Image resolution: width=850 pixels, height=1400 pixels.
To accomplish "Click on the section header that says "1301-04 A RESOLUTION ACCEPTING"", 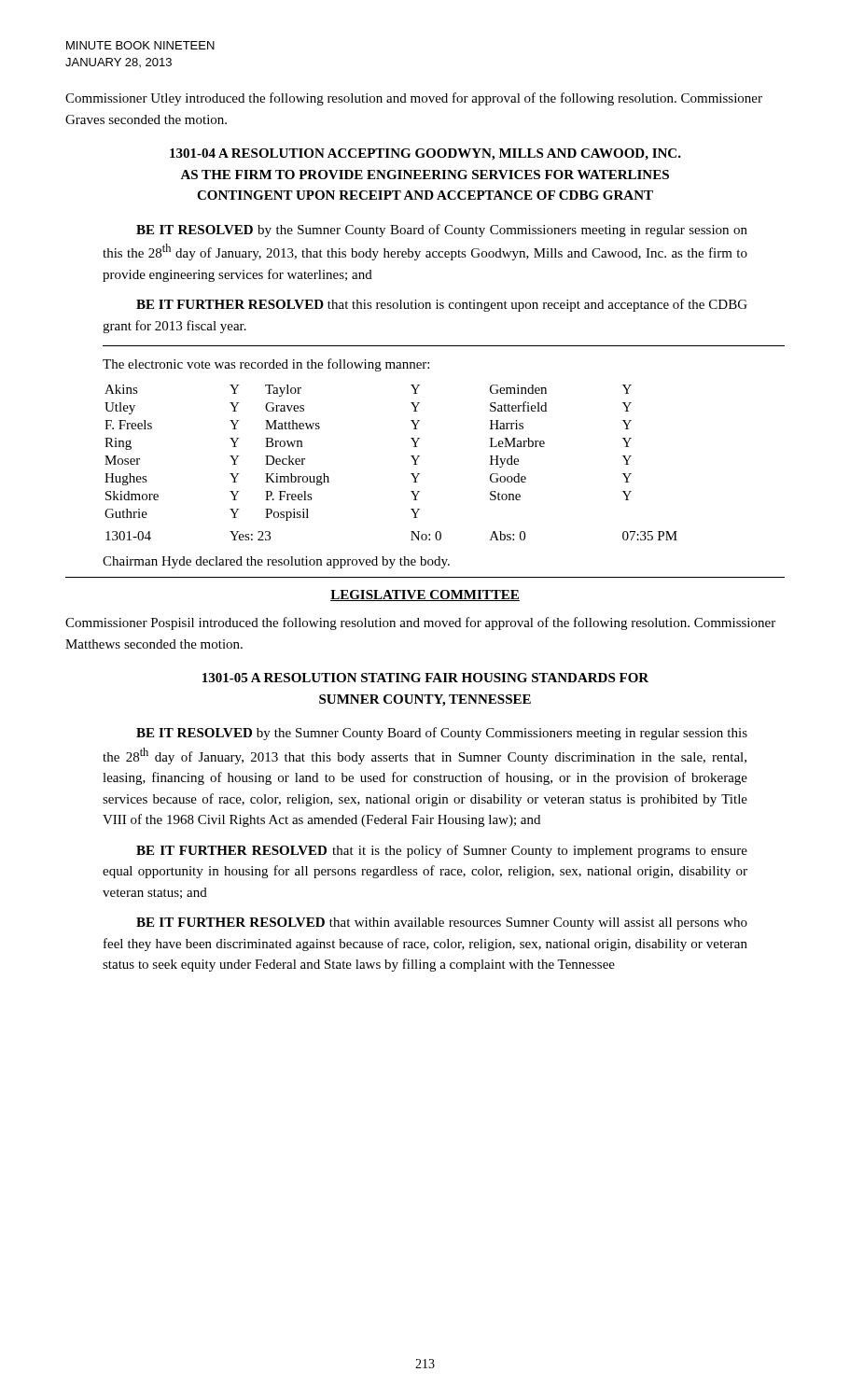I will (x=425, y=174).
